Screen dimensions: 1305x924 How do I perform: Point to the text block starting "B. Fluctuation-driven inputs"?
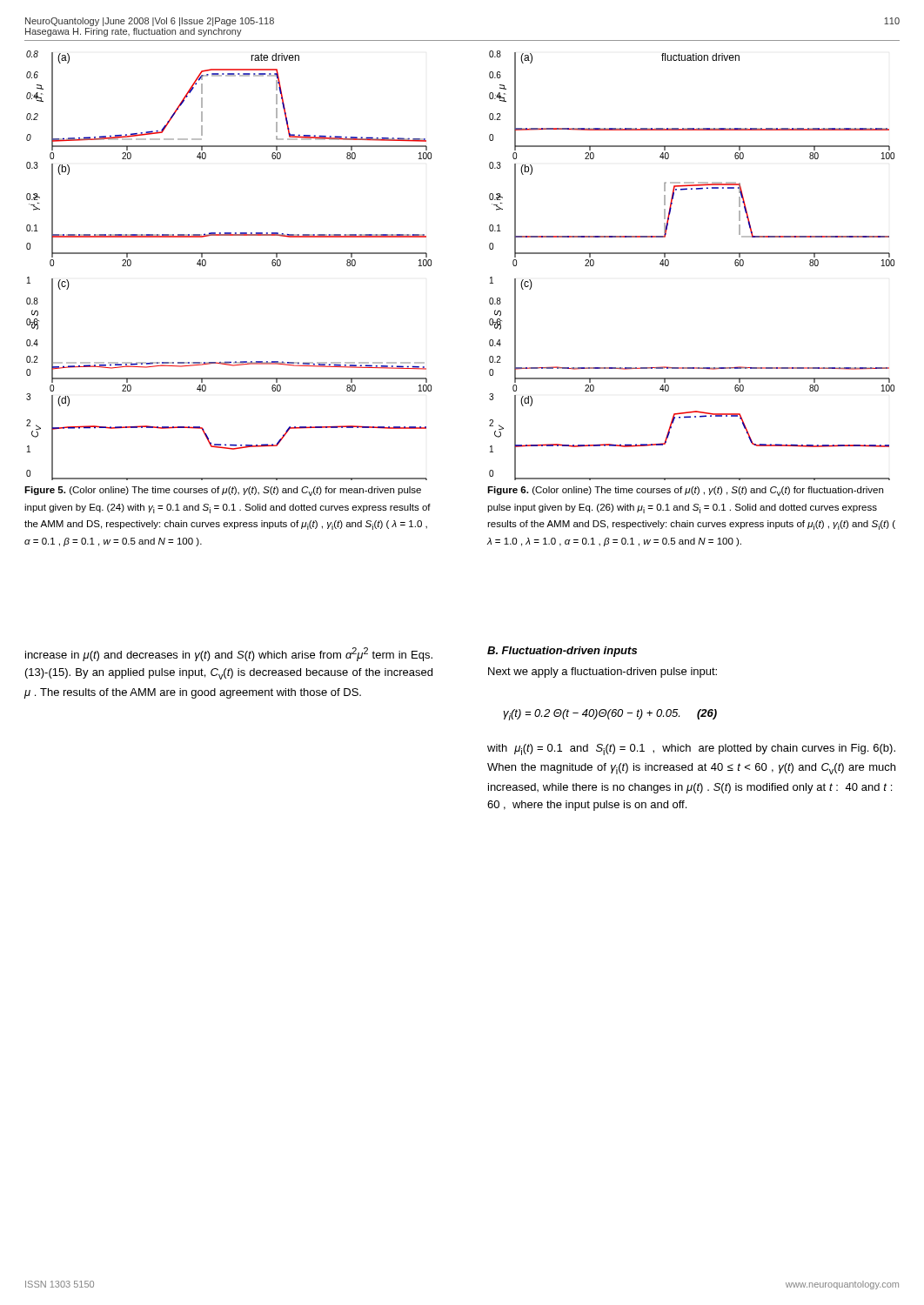click(562, 650)
